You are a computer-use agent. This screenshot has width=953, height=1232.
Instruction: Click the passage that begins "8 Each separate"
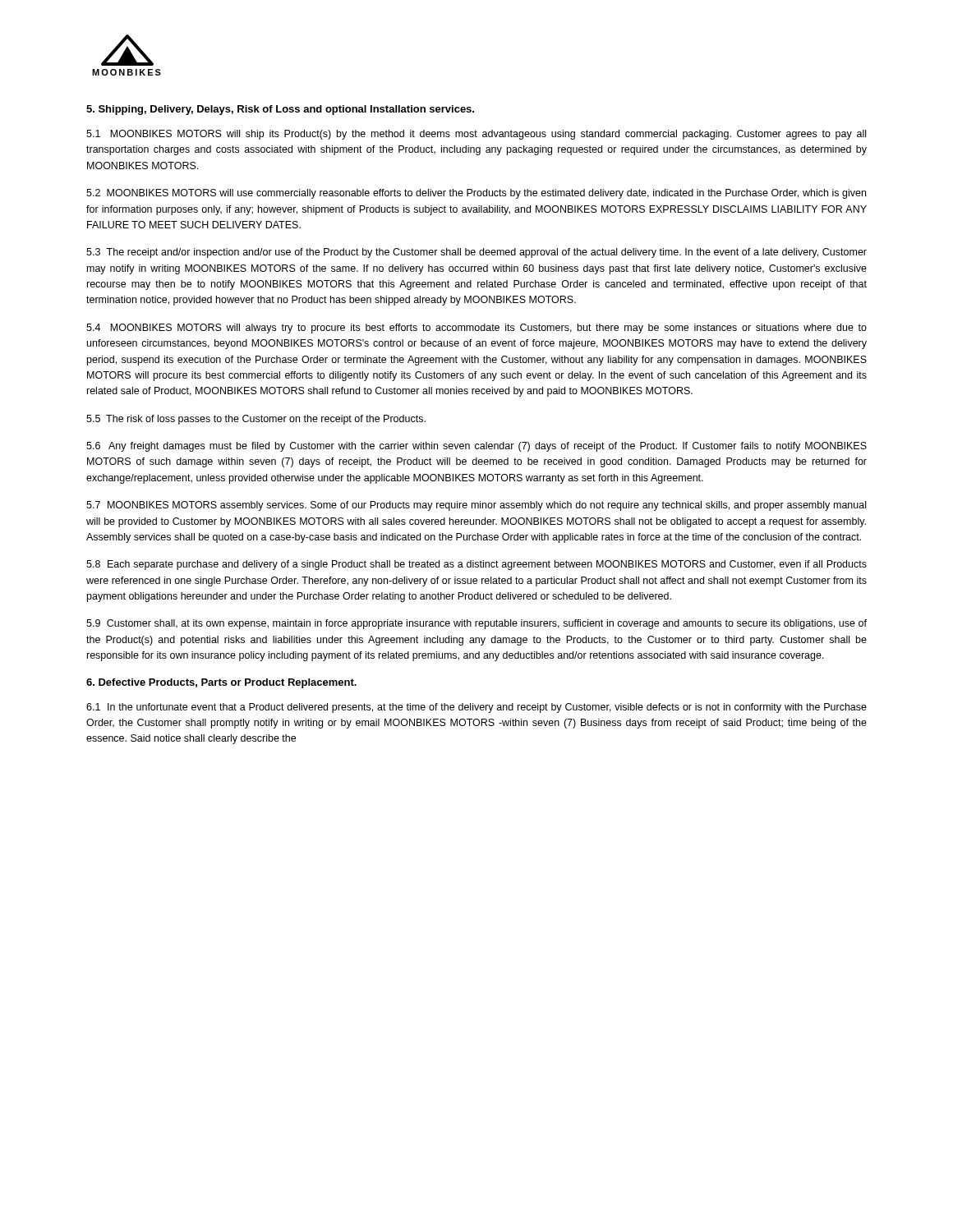click(476, 580)
